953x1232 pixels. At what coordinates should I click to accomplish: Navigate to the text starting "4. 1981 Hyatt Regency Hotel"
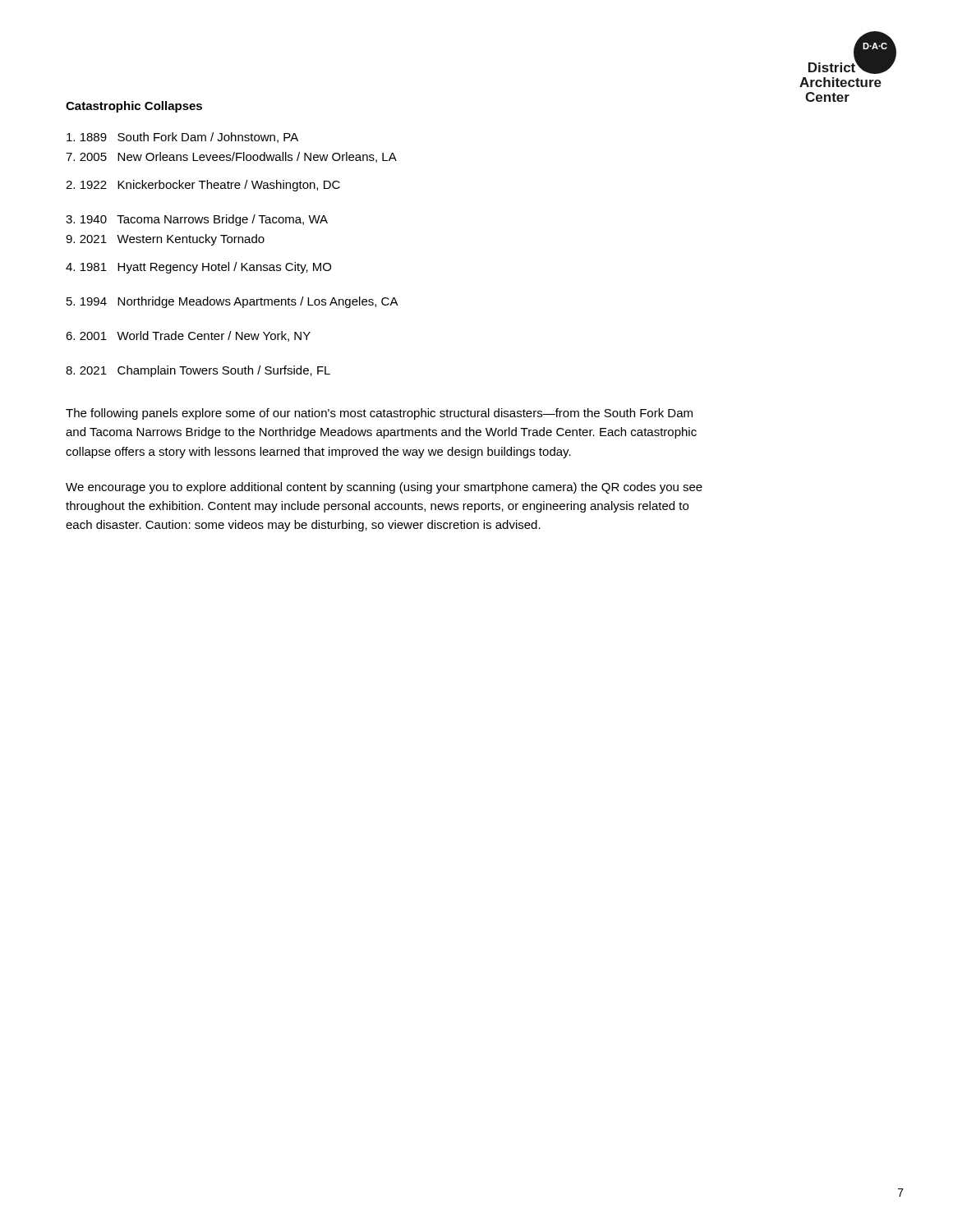199,267
